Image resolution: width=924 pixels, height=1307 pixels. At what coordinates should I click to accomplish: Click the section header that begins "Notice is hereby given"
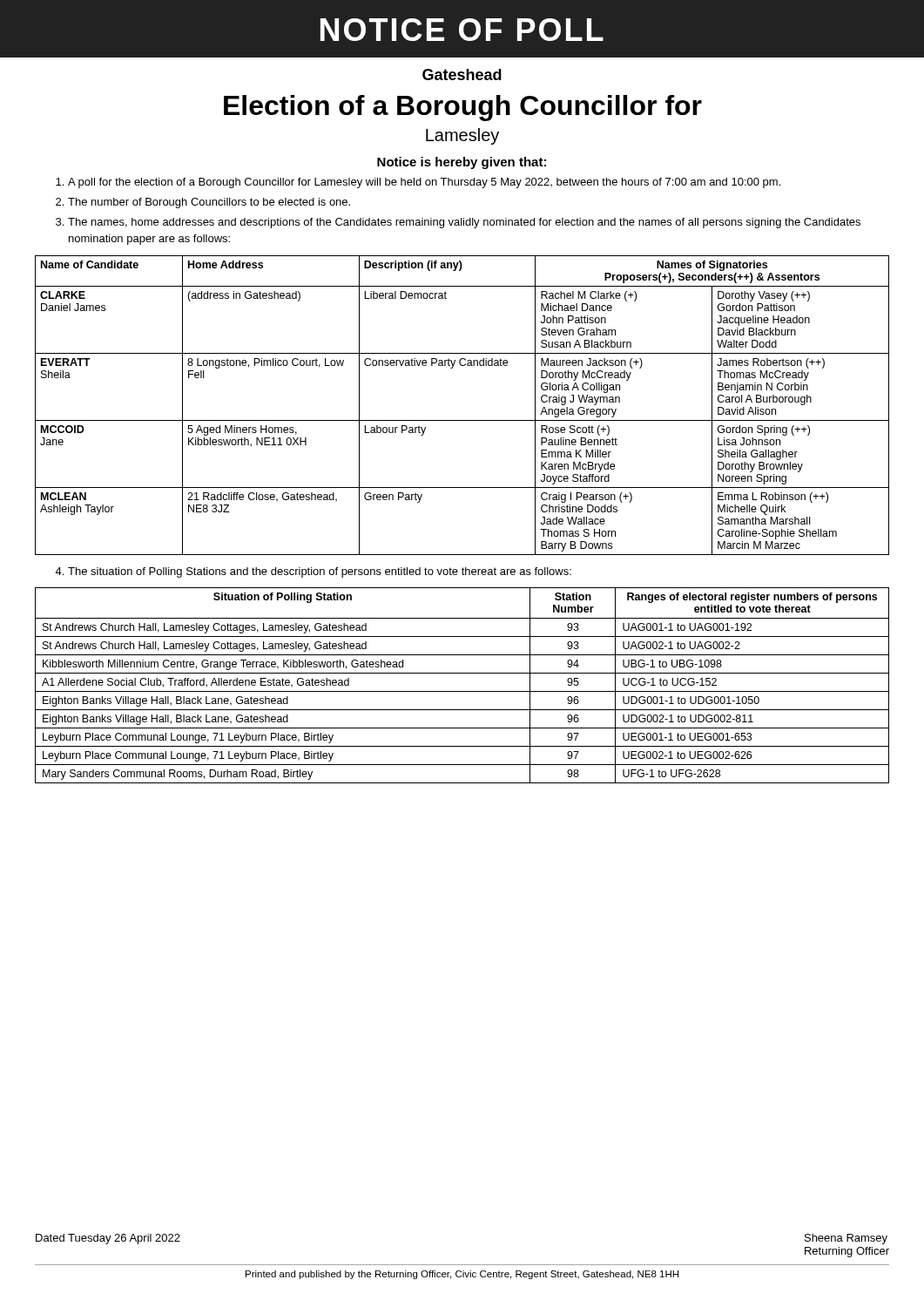tap(462, 162)
